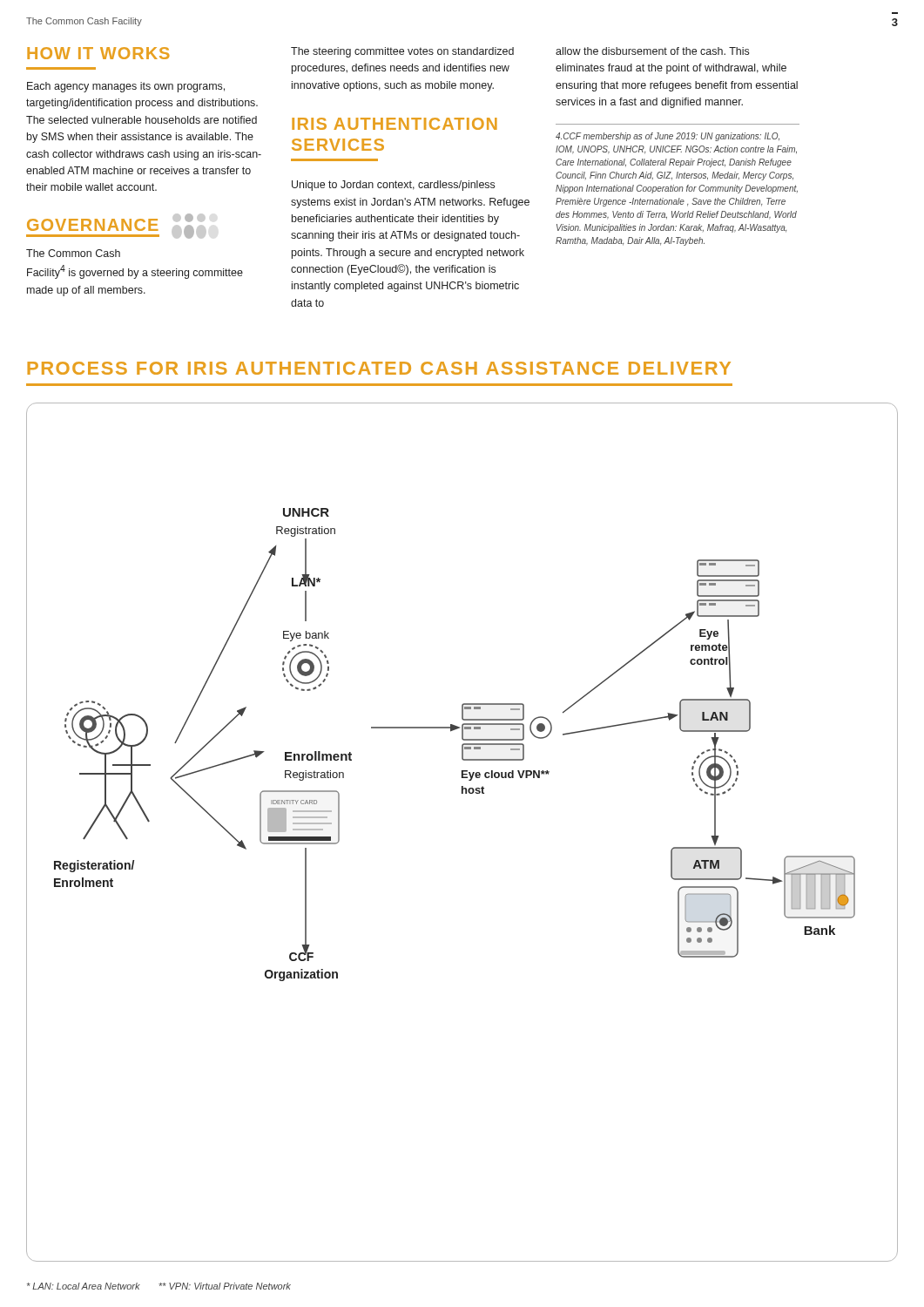This screenshot has width=924, height=1307.
Task: Navigate to the region starting "CCF membership as of June 2019: UN"
Action: (x=677, y=188)
